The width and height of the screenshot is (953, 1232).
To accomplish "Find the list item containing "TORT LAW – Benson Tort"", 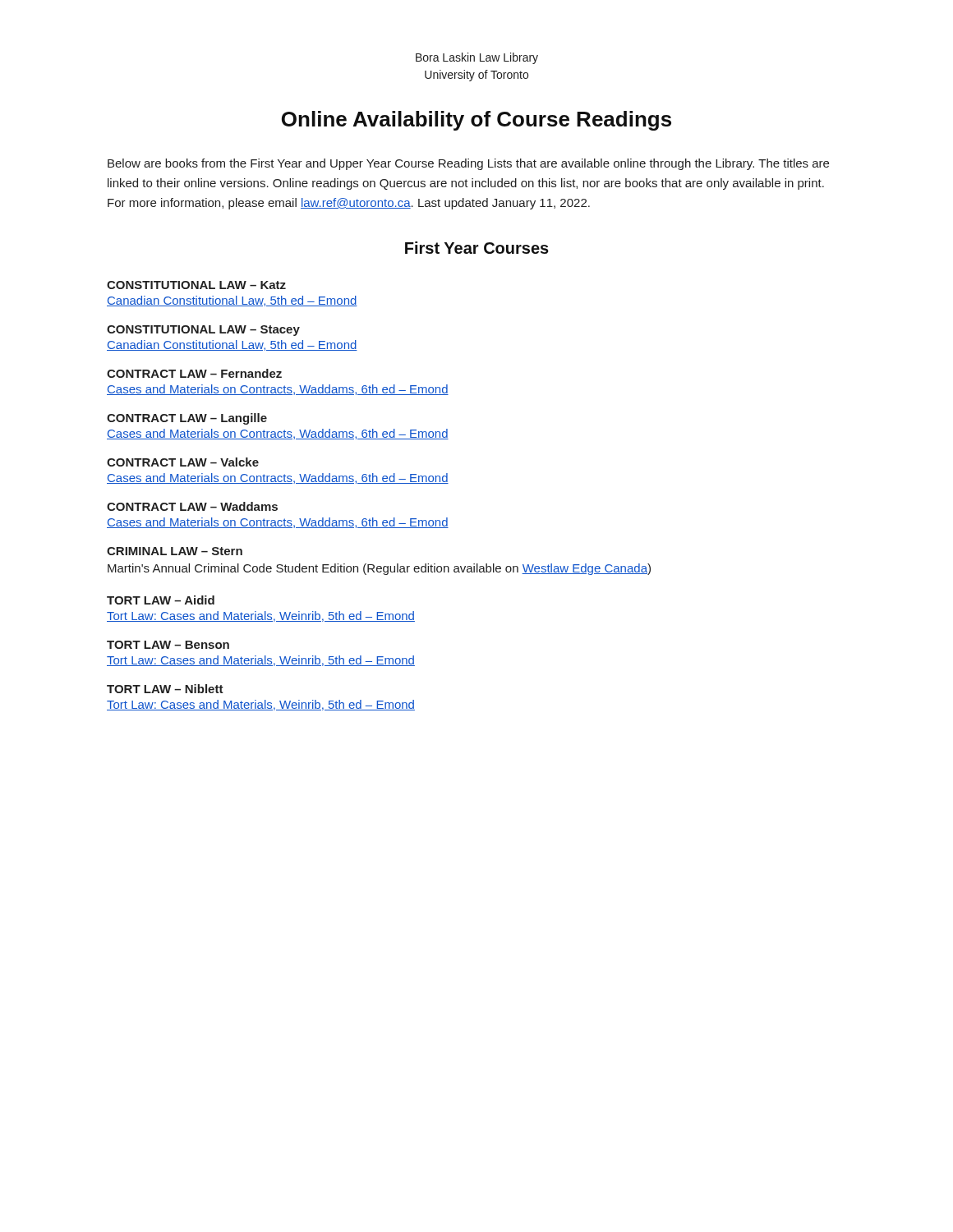I will 168,645.
